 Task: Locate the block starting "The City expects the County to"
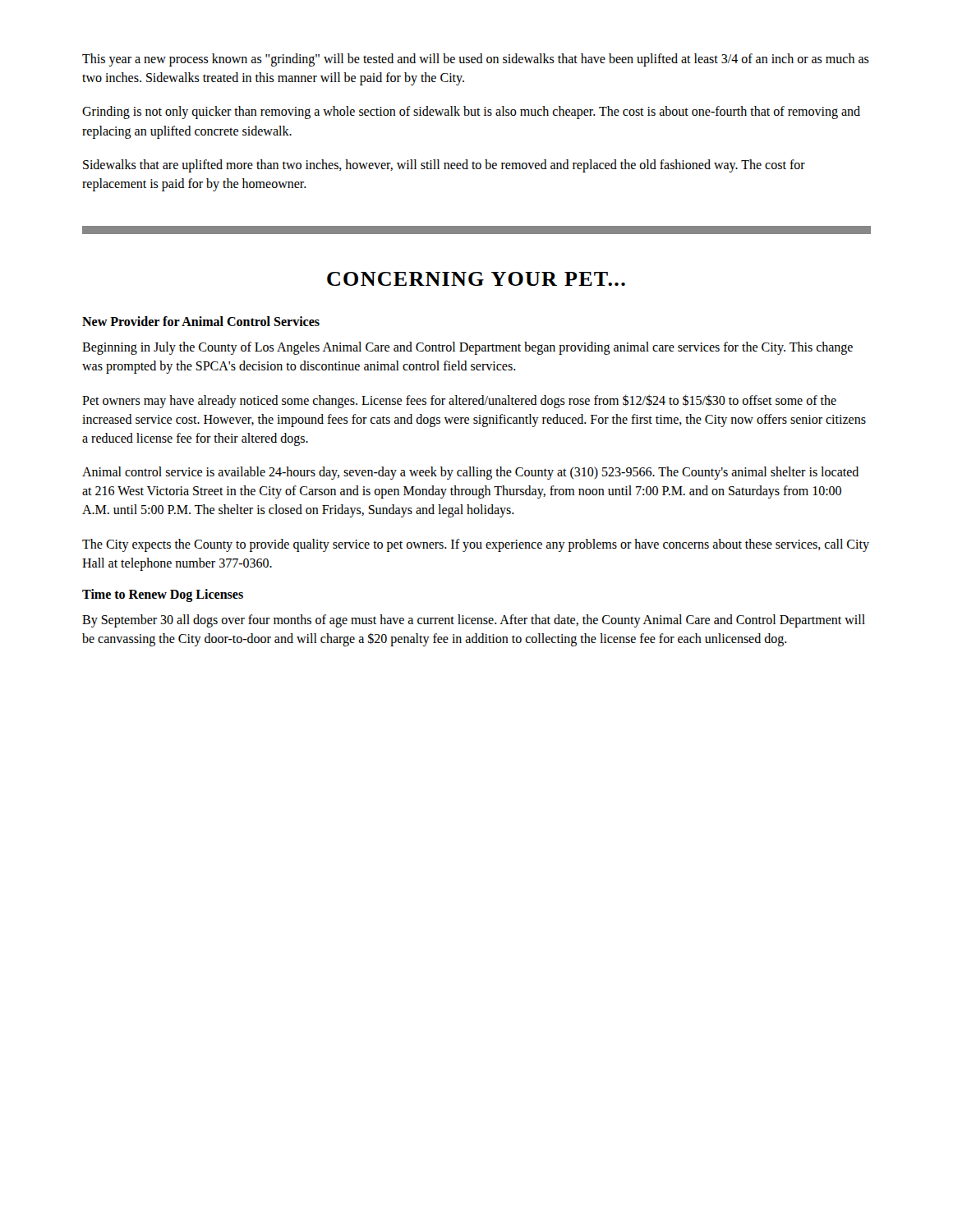pos(476,553)
